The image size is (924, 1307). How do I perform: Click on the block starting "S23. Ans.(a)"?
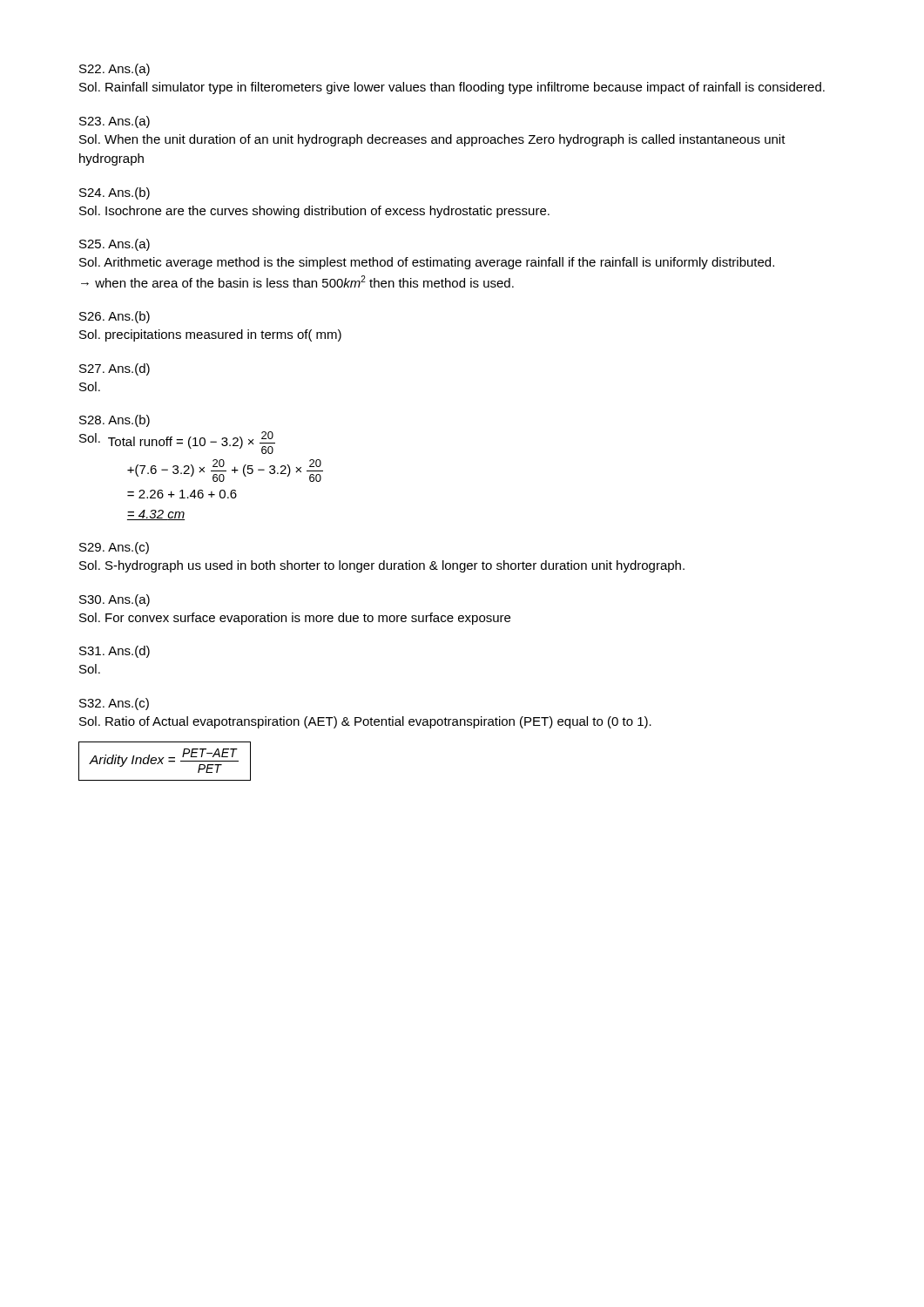(114, 120)
